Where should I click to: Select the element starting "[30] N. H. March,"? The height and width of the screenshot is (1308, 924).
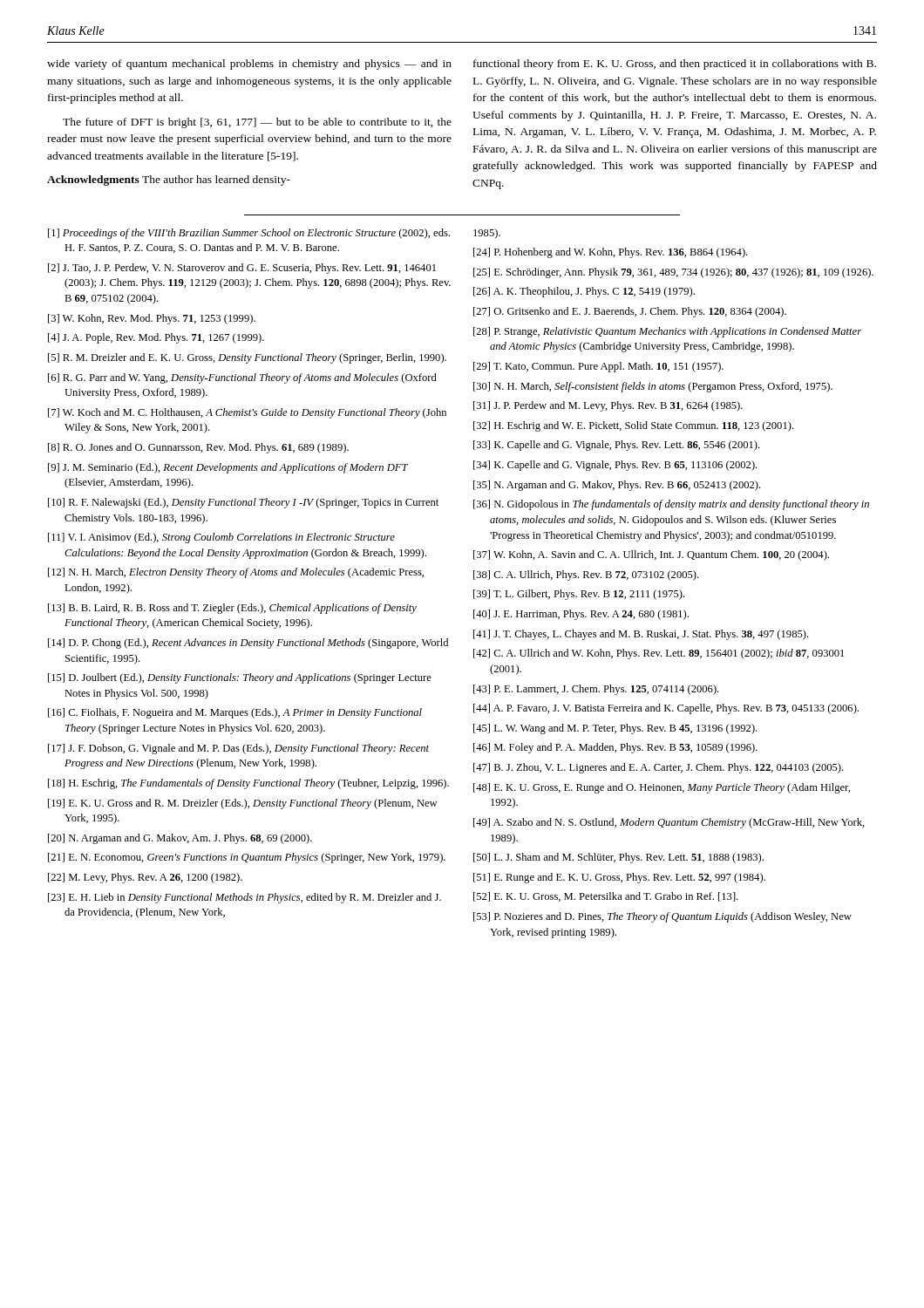pos(653,386)
